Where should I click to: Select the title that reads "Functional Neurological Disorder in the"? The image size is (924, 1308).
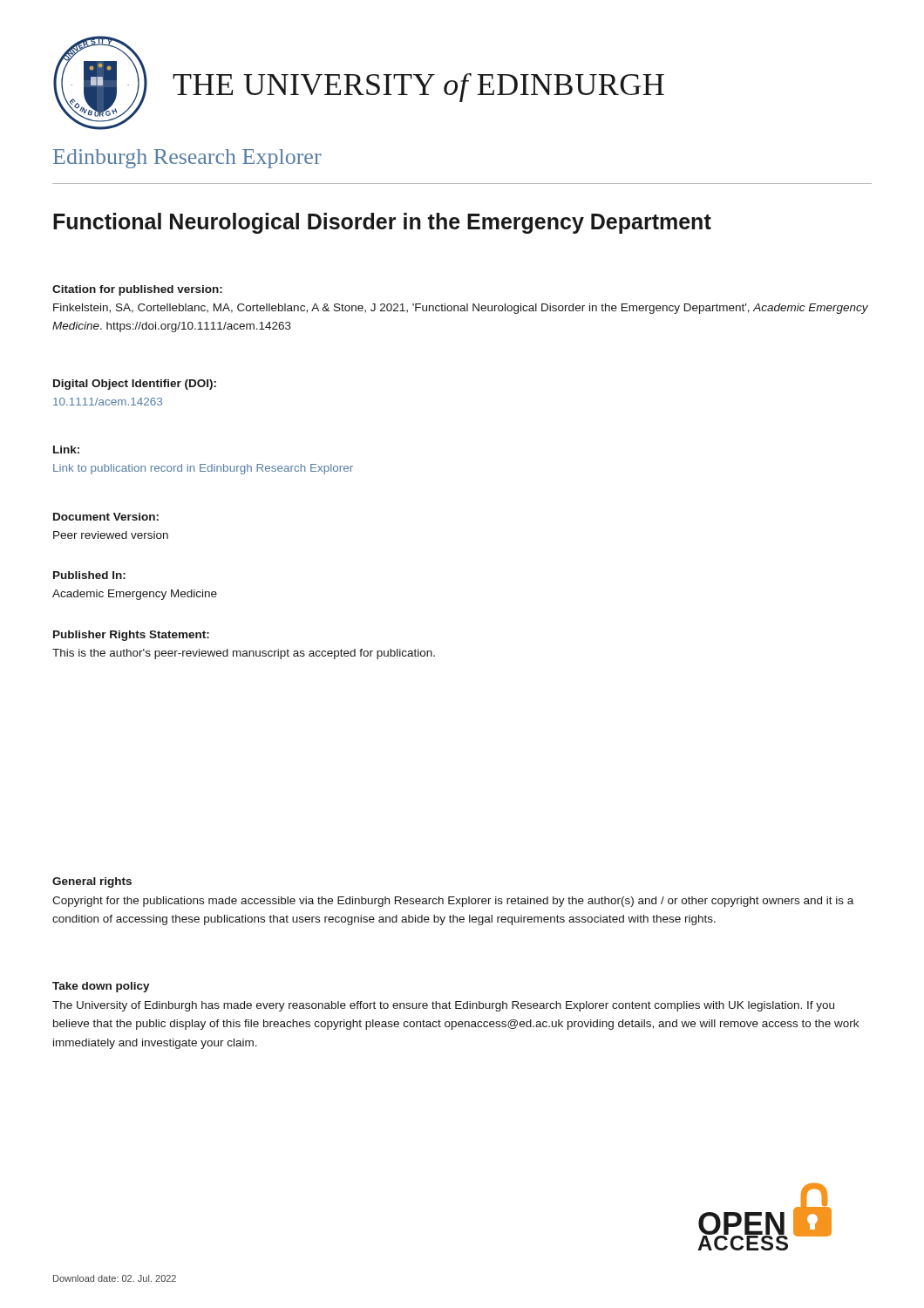pos(382,222)
